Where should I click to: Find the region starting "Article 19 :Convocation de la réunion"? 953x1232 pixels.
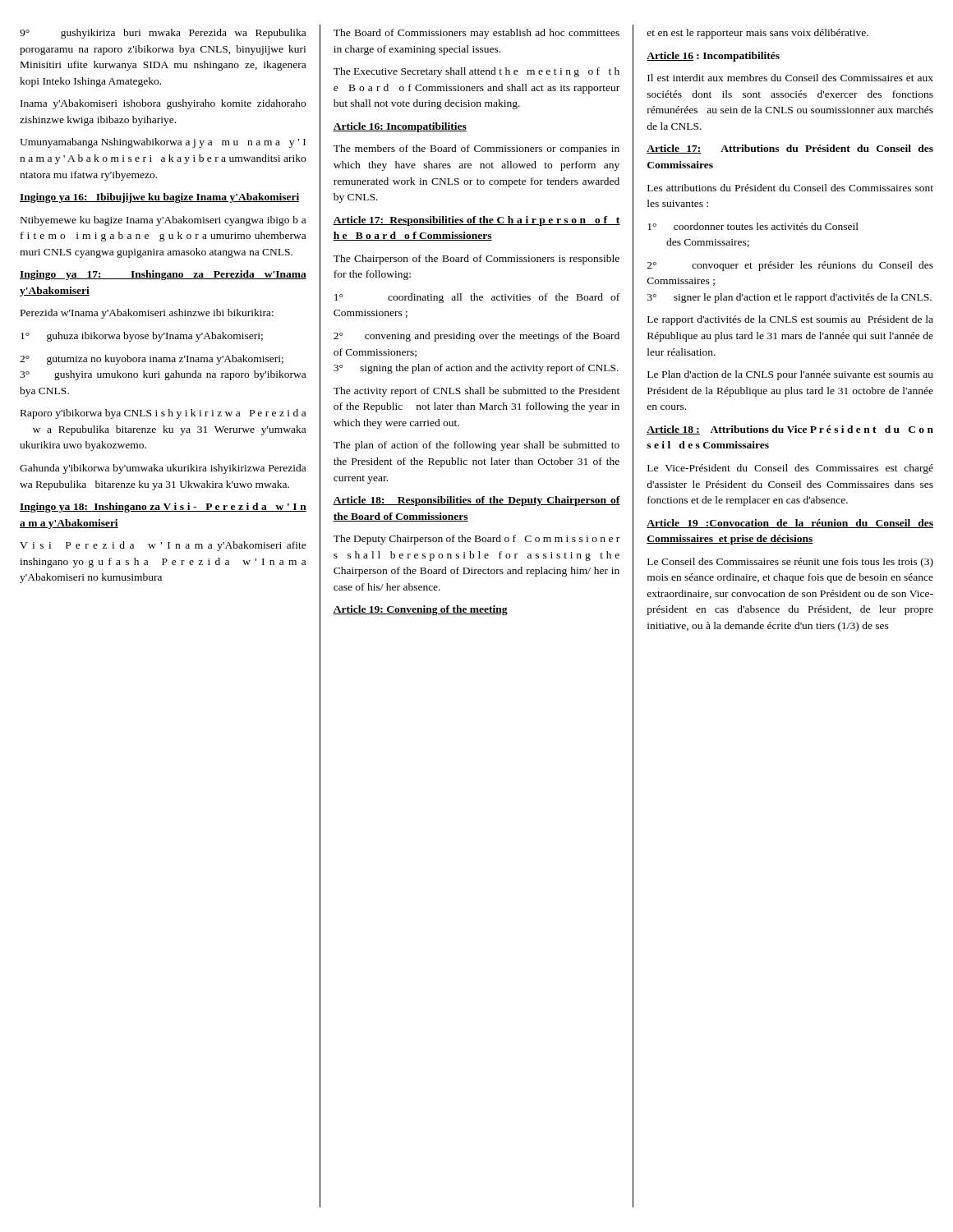coord(790,531)
